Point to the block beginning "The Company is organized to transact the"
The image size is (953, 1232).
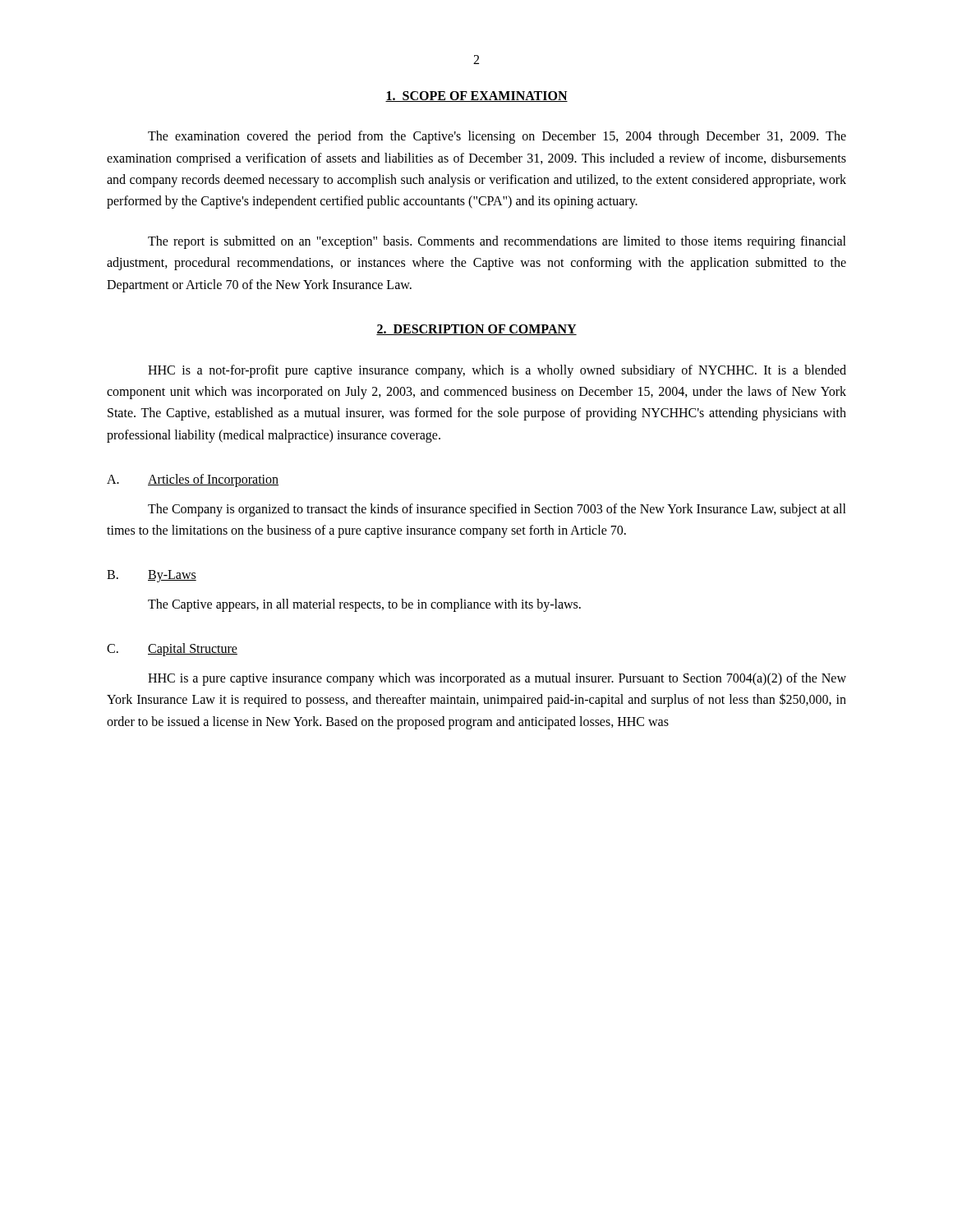point(476,519)
